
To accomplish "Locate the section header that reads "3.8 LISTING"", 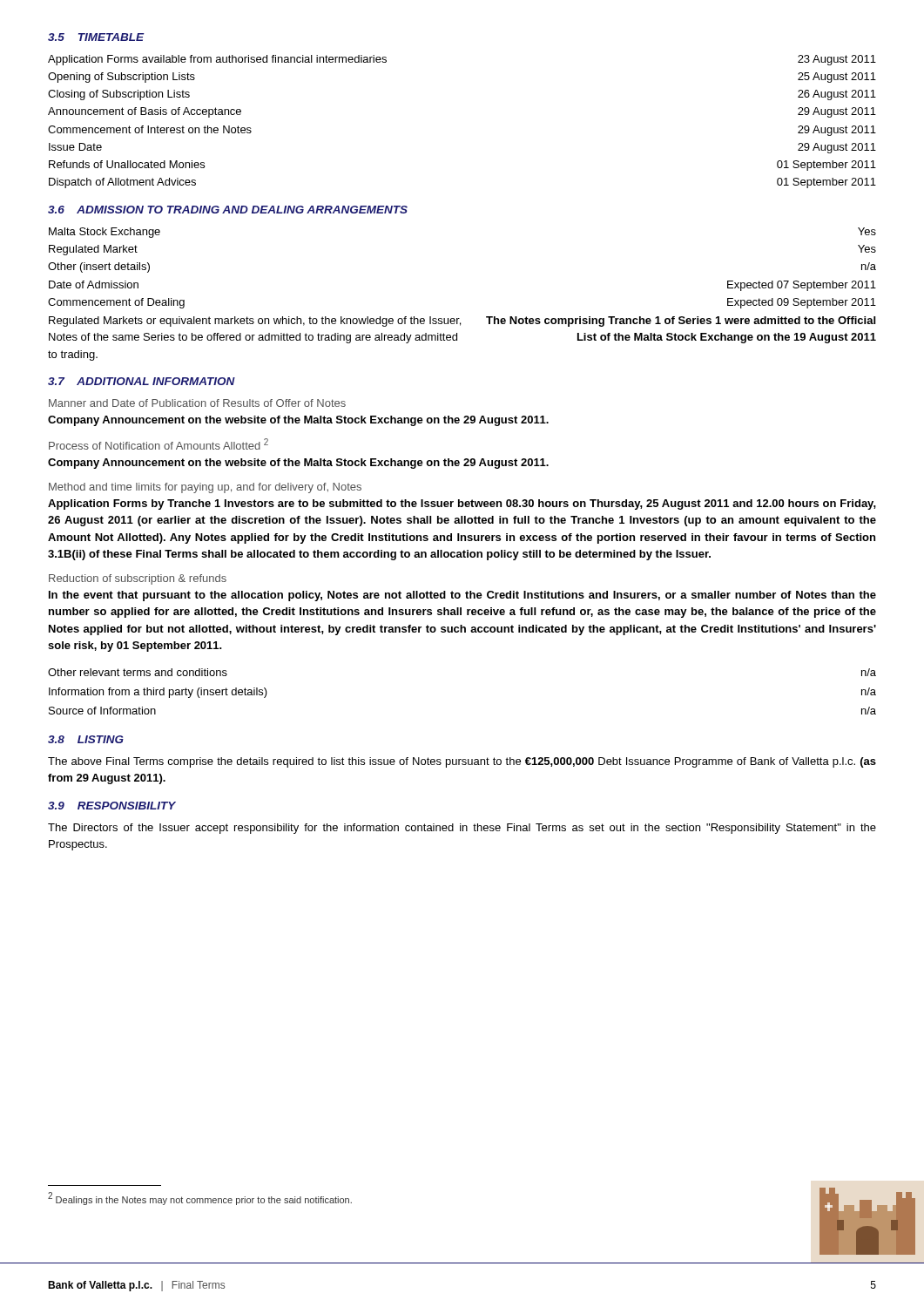I will [x=86, y=739].
